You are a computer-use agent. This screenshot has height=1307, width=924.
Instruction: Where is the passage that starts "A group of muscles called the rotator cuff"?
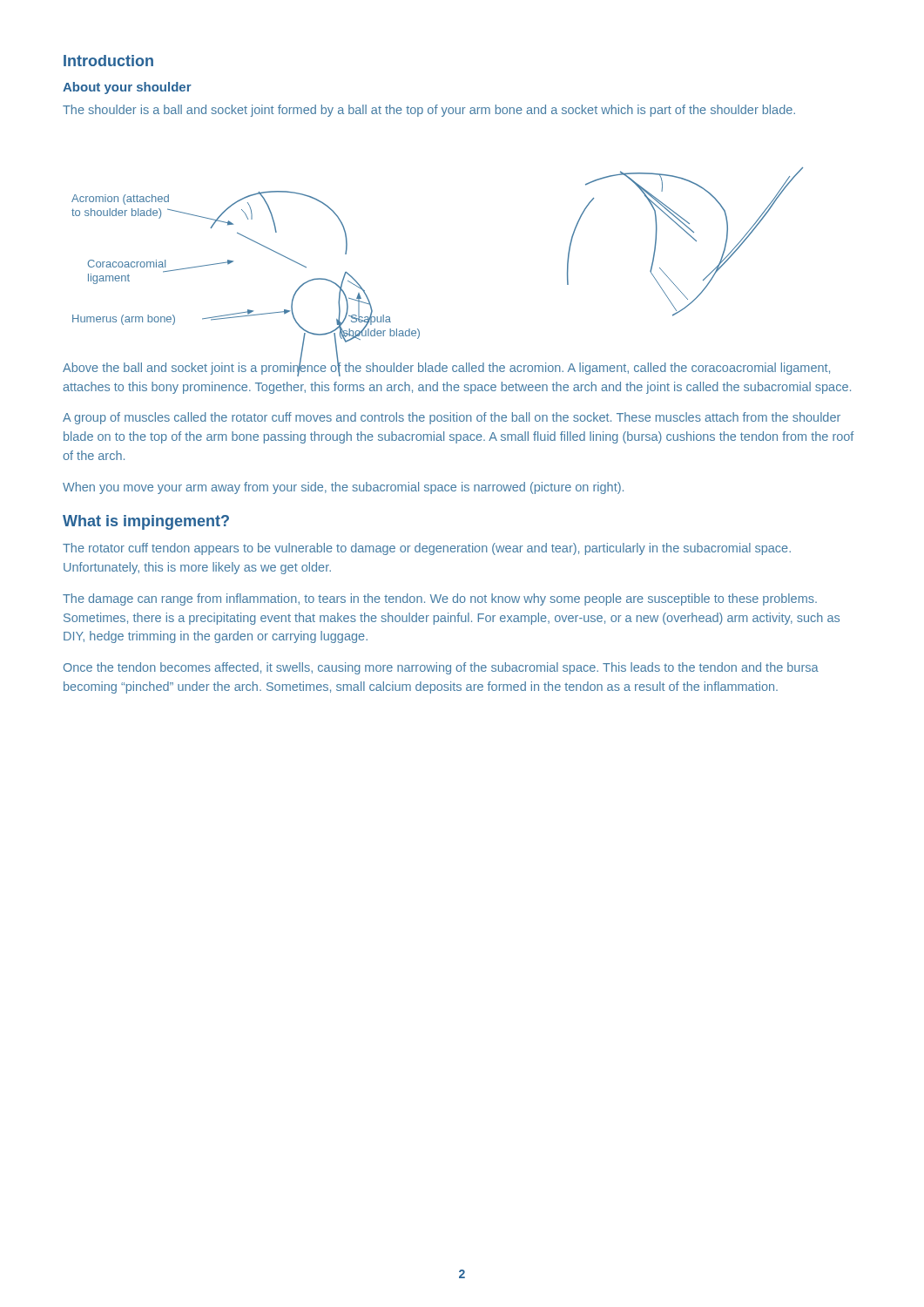tap(458, 437)
